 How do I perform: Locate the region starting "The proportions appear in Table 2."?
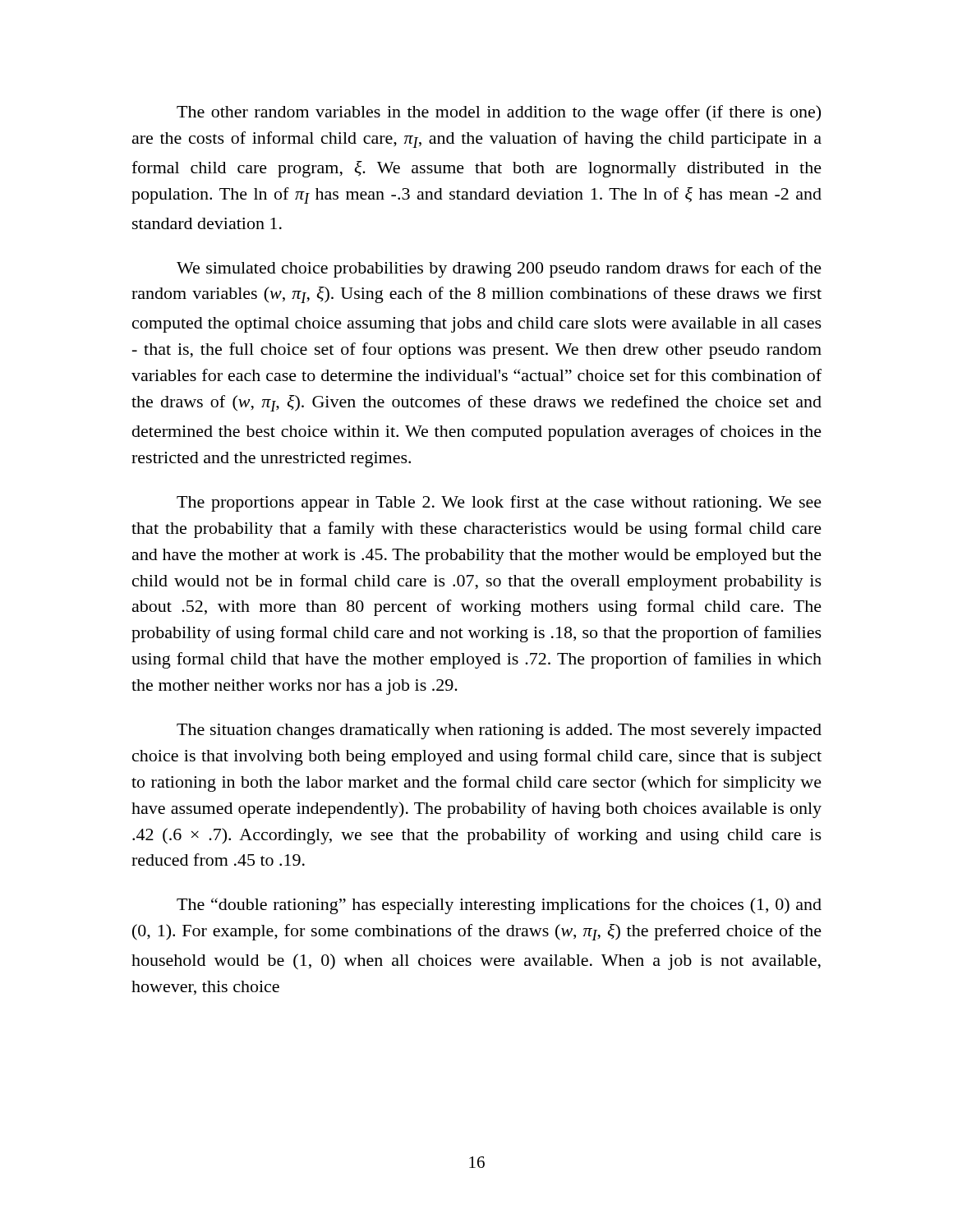point(476,593)
